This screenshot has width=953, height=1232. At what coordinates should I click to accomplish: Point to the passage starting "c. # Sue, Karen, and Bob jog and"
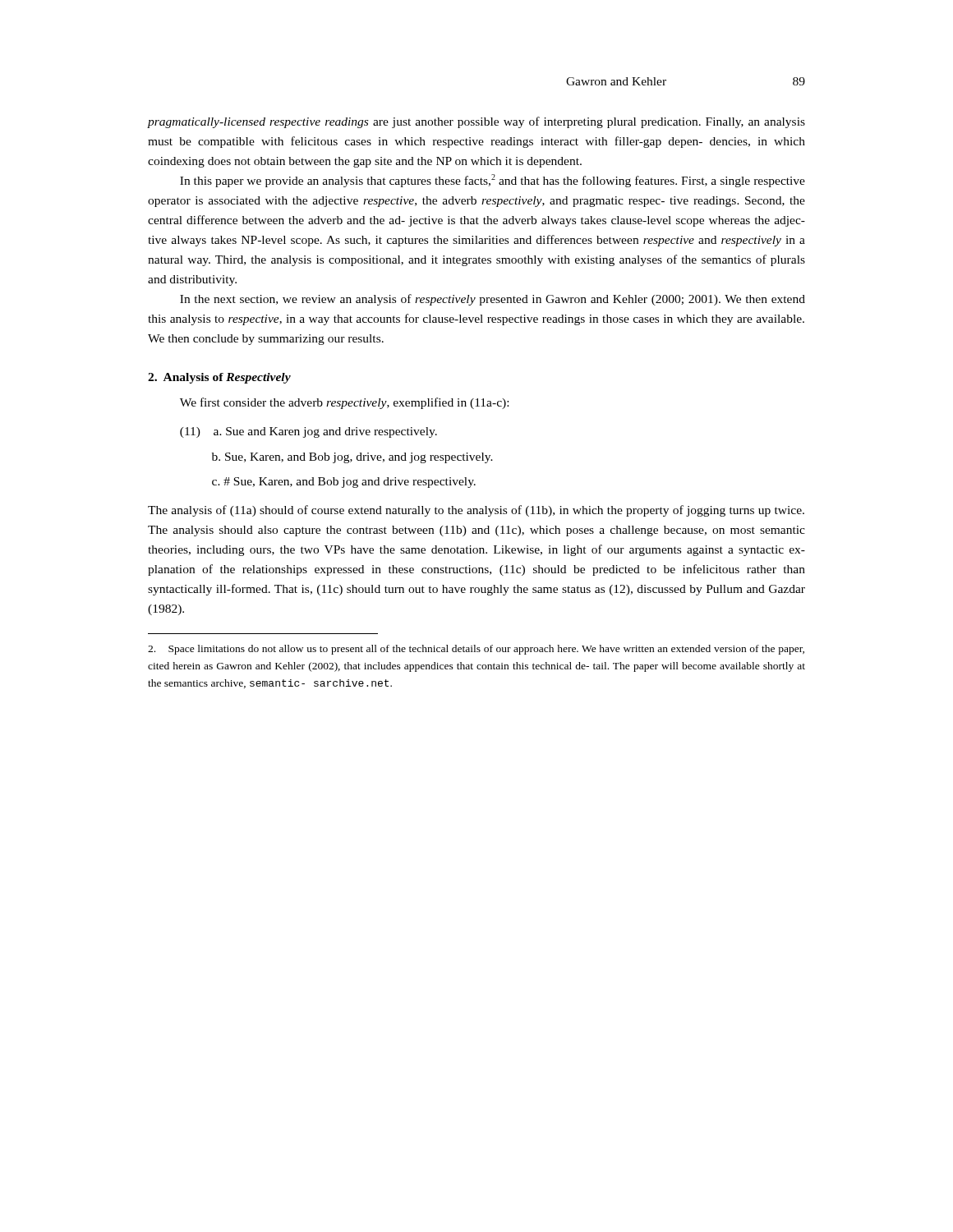(x=344, y=481)
